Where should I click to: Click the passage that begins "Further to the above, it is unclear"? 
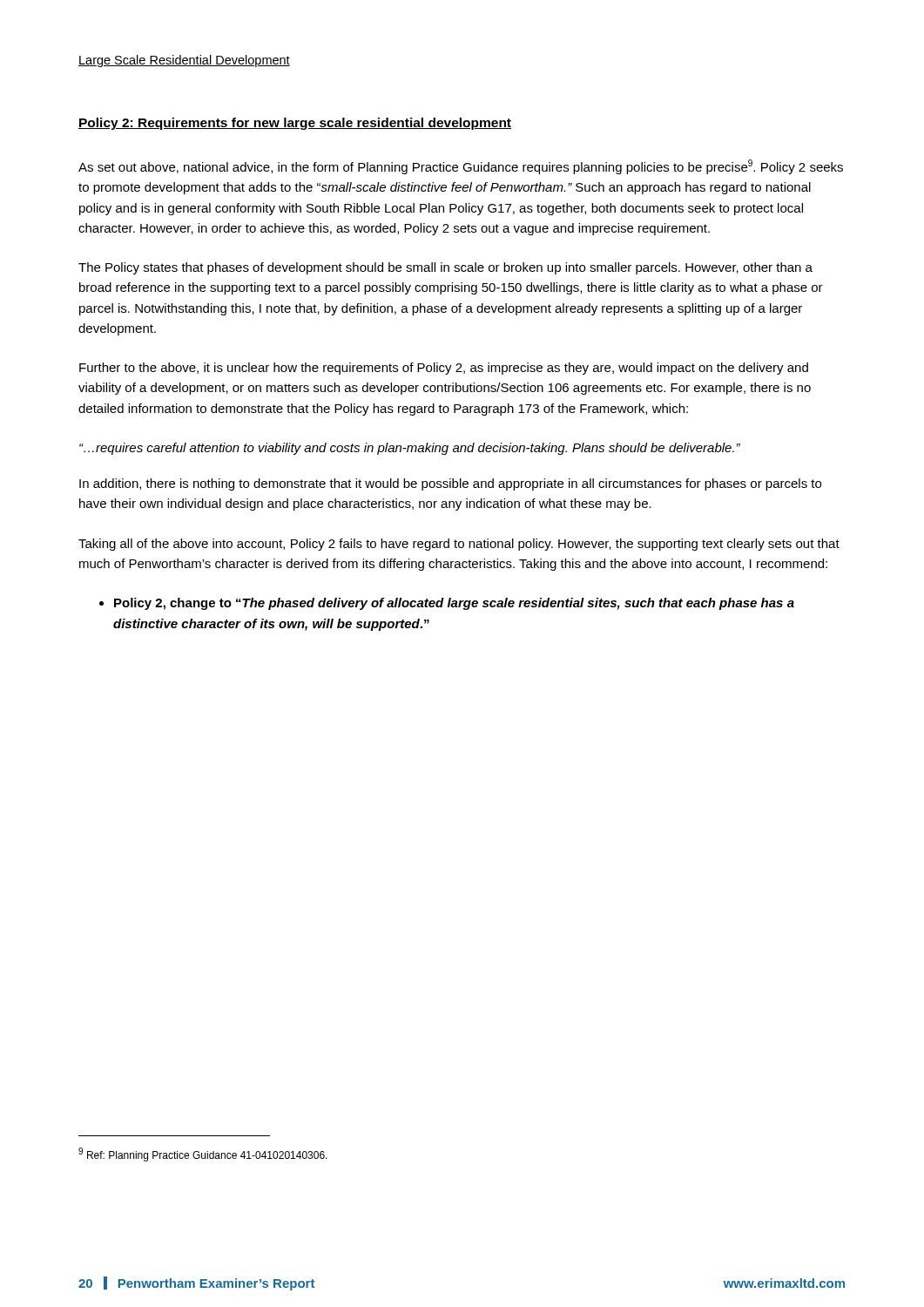[x=462, y=388]
